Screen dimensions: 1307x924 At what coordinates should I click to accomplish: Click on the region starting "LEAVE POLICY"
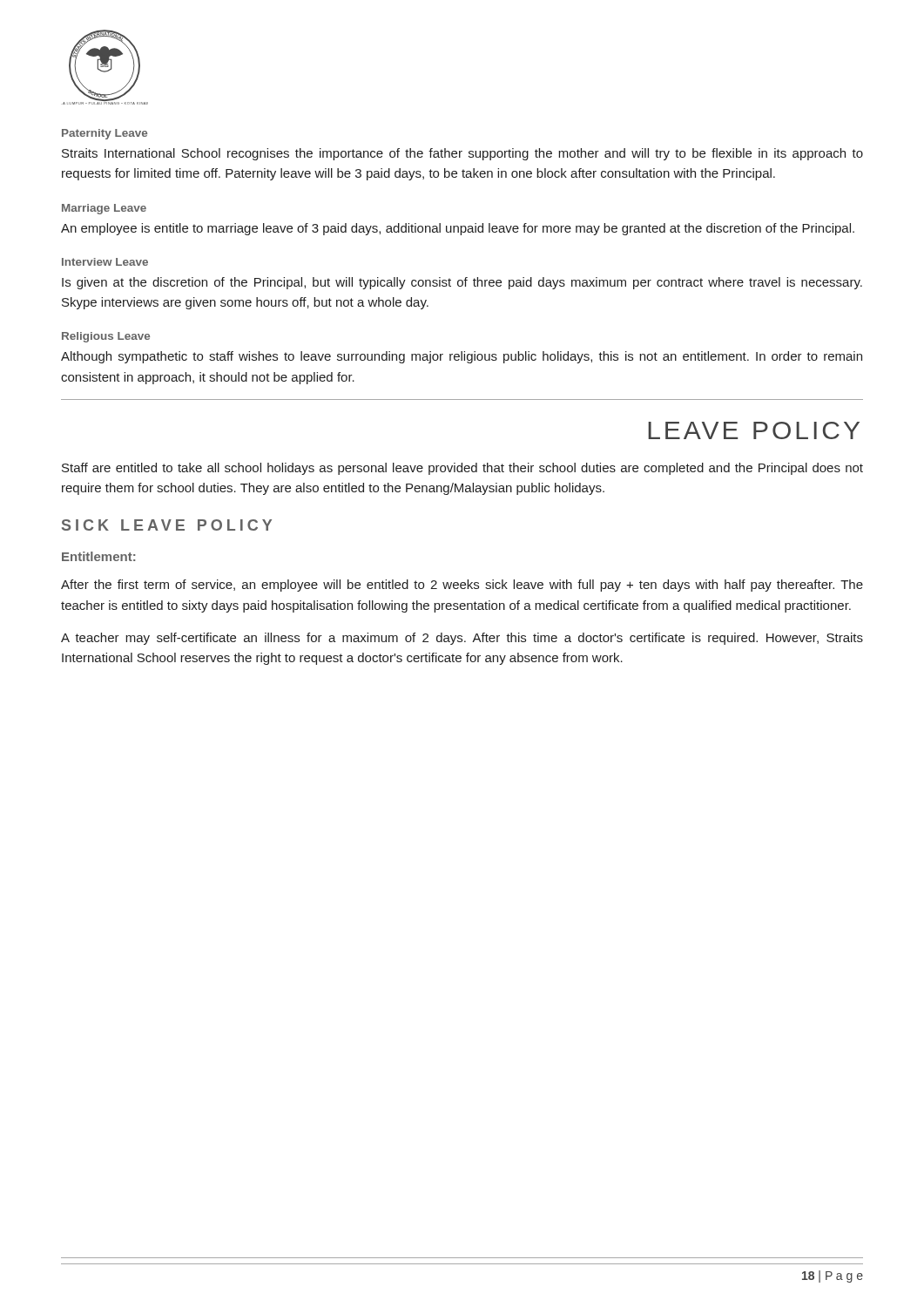coord(755,430)
